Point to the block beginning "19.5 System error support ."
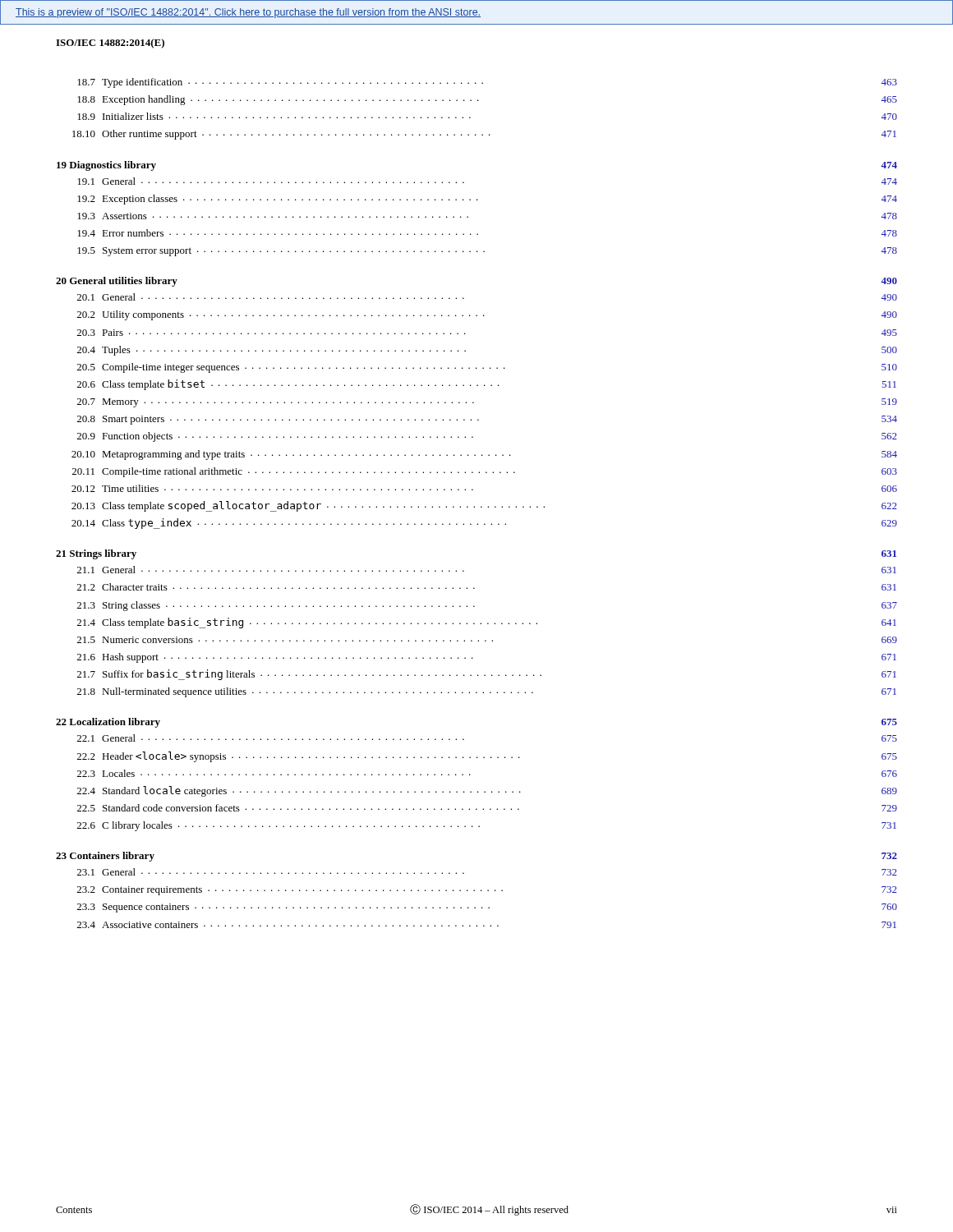 coord(476,251)
